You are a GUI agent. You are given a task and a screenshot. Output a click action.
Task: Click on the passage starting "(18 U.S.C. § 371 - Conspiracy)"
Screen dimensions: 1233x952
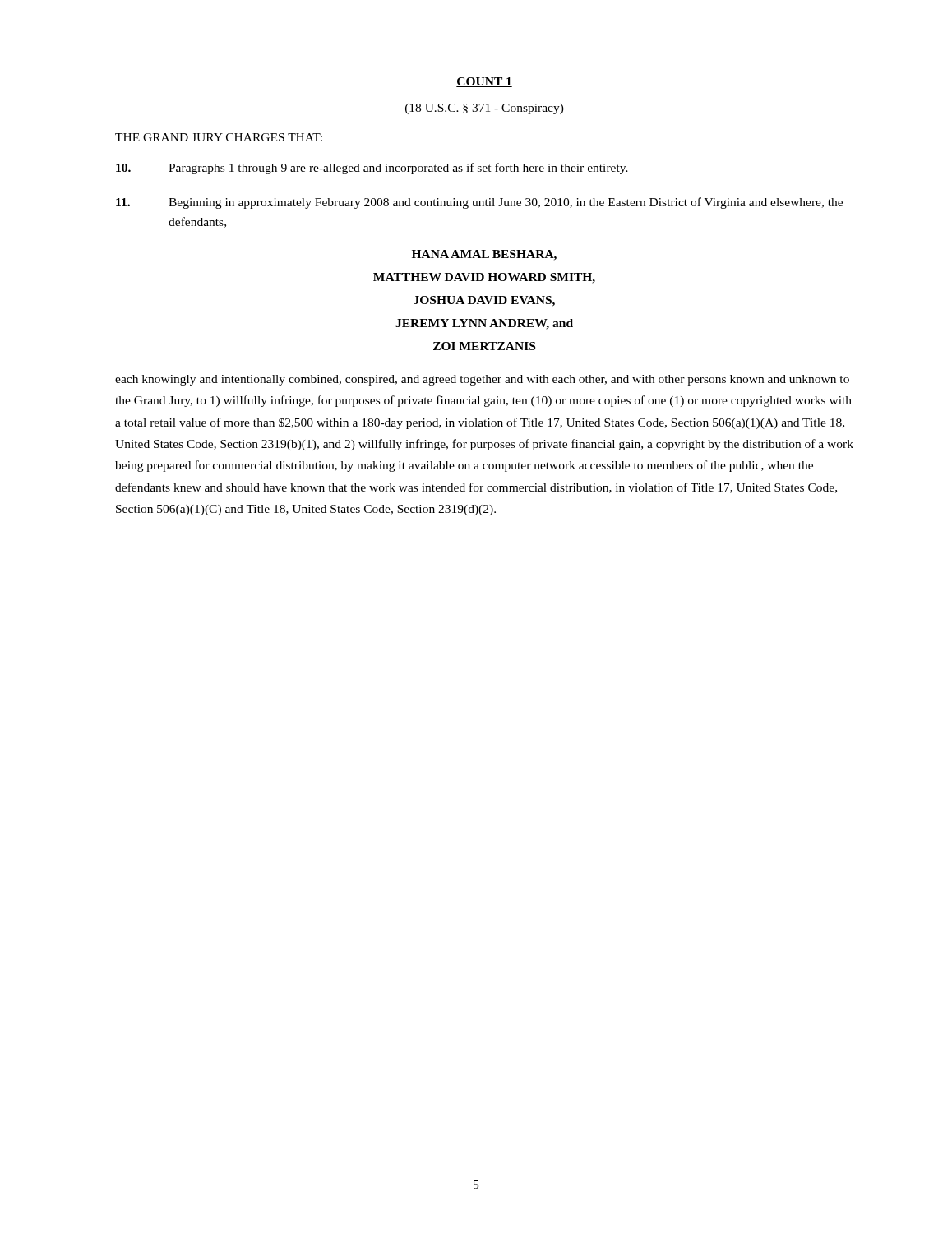click(x=484, y=107)
